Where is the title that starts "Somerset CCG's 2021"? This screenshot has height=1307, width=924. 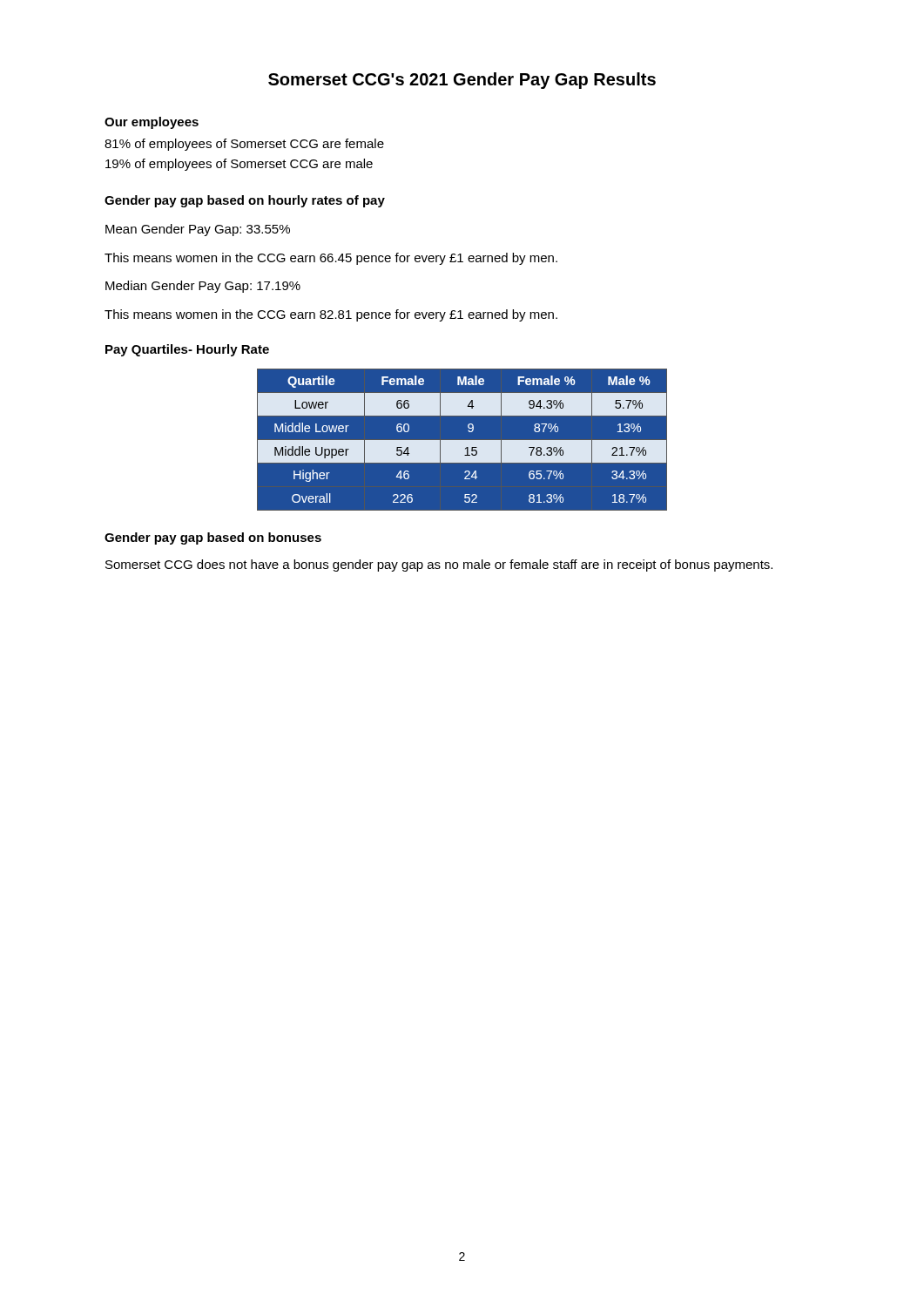click(462, 79)
